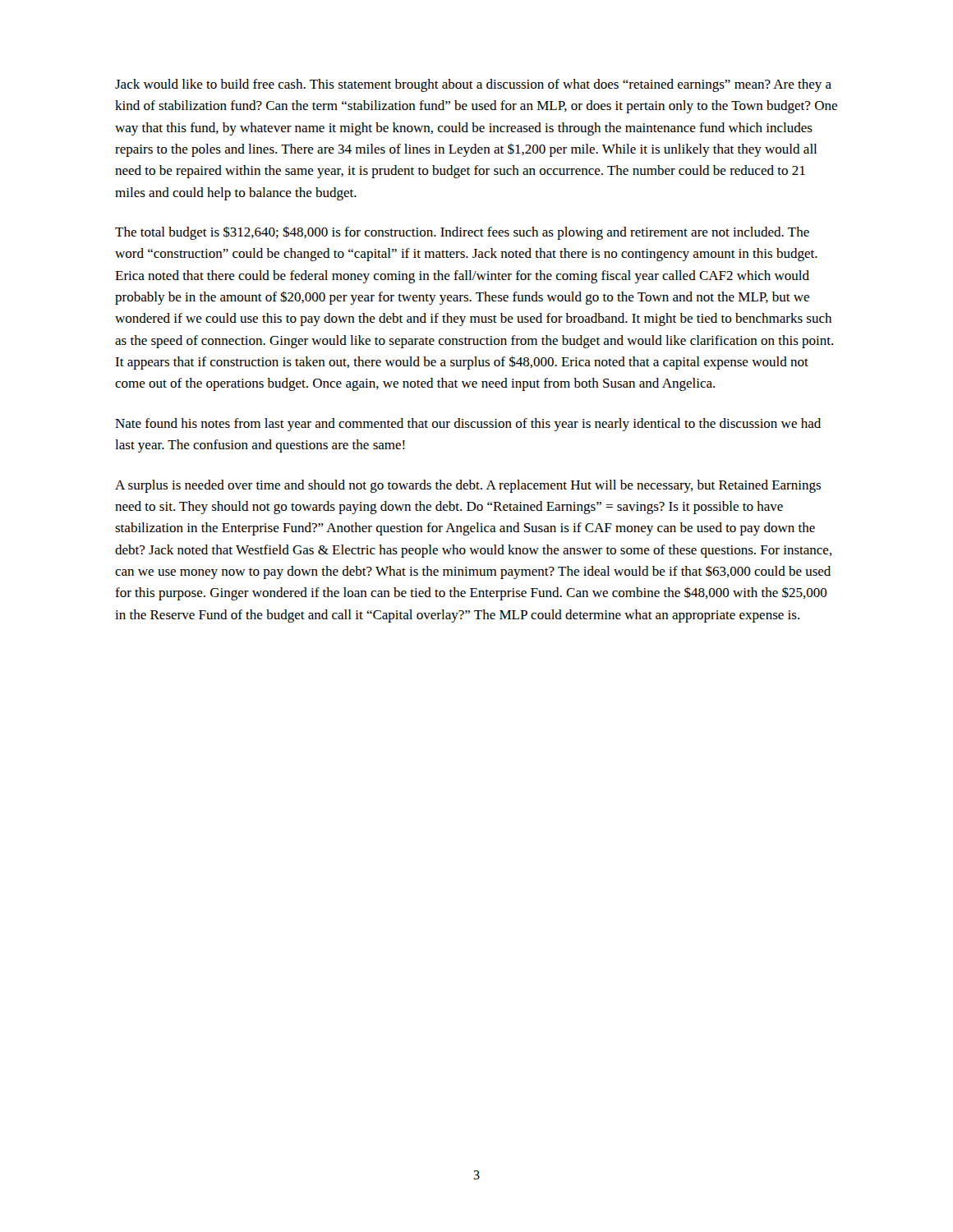Point to the block beginning "Jack would like to"
The image size is (953, 1232).
476,138
